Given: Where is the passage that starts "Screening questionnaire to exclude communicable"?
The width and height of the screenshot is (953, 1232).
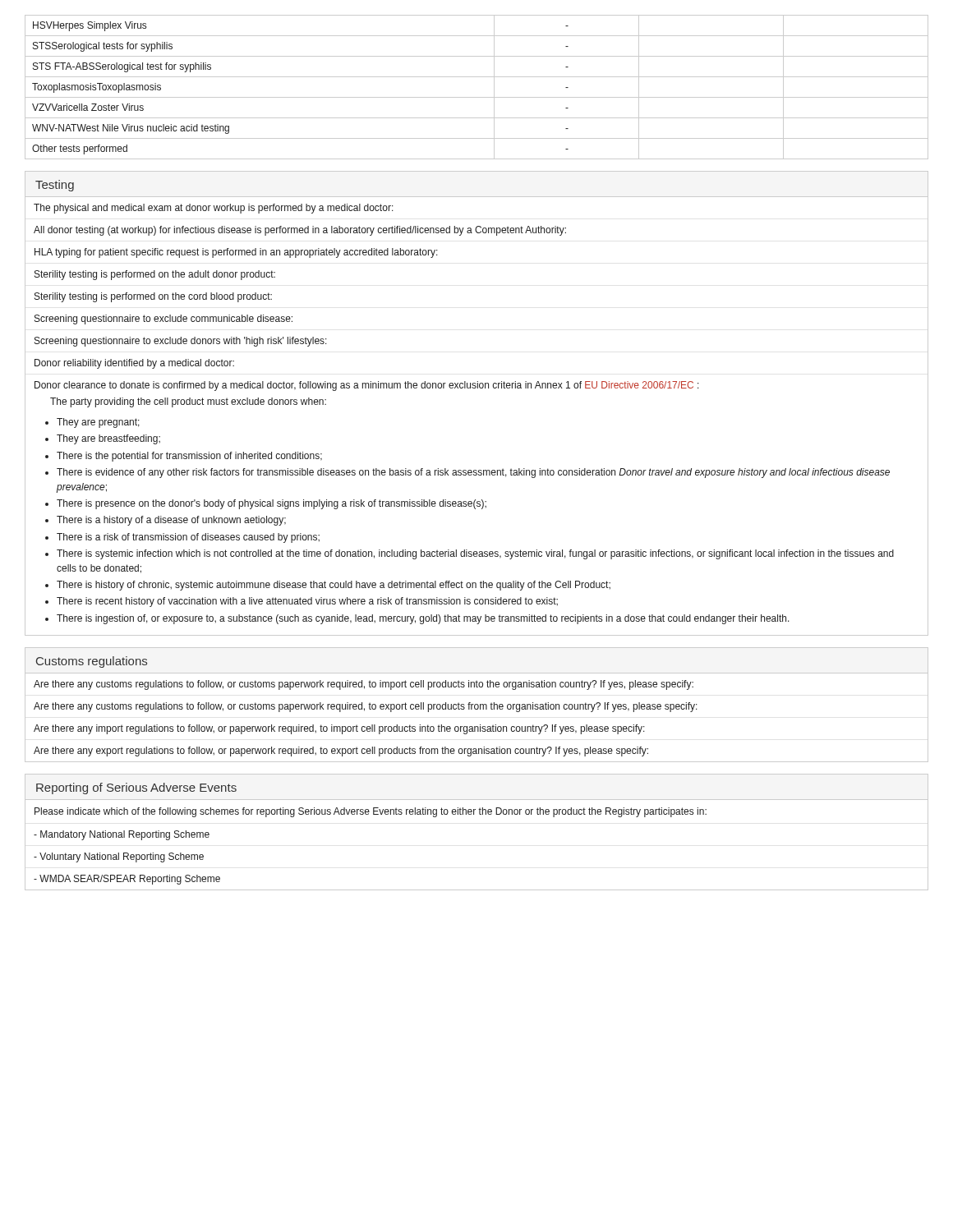Looking at the screenshot, I should point(163,319).
